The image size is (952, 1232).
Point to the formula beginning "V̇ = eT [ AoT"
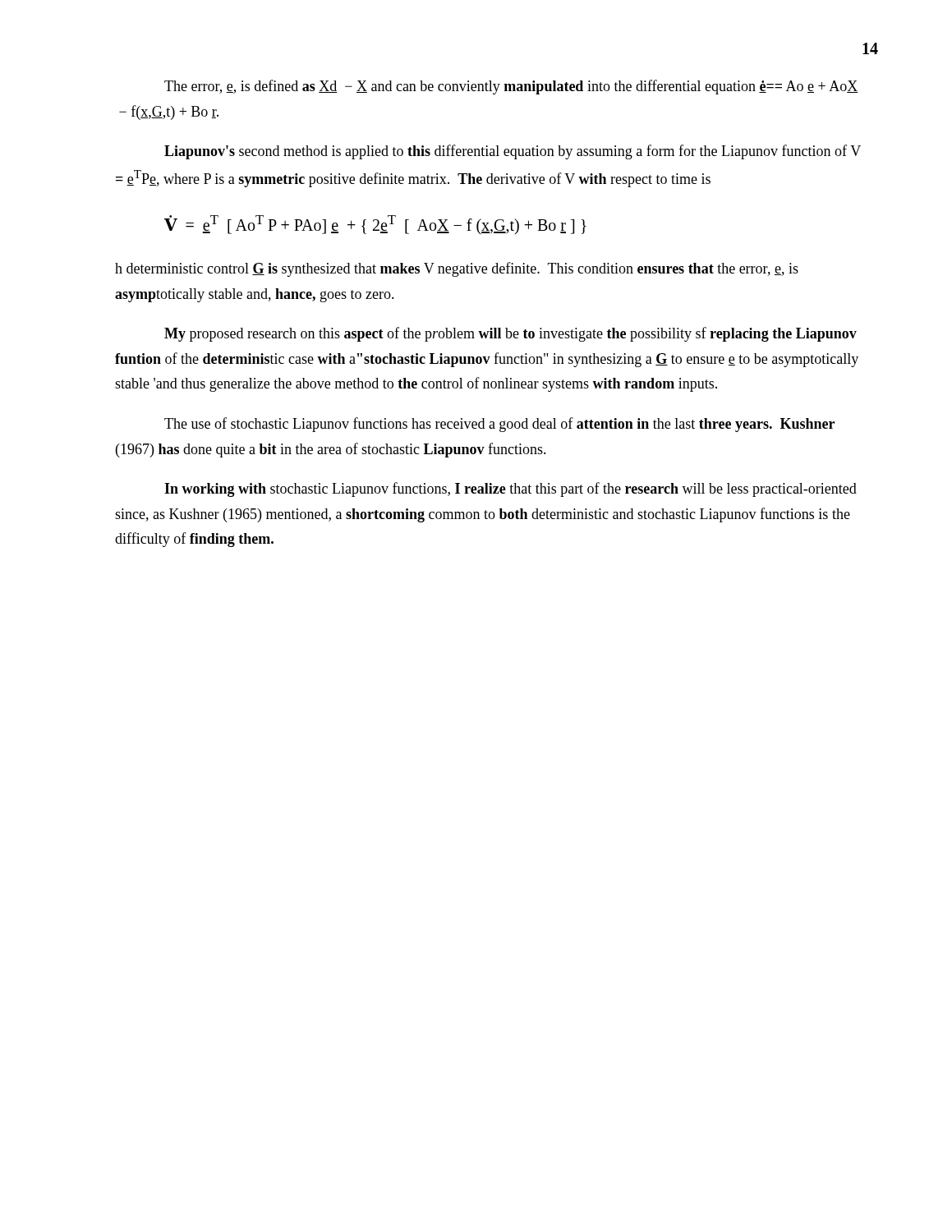(376, 223)
